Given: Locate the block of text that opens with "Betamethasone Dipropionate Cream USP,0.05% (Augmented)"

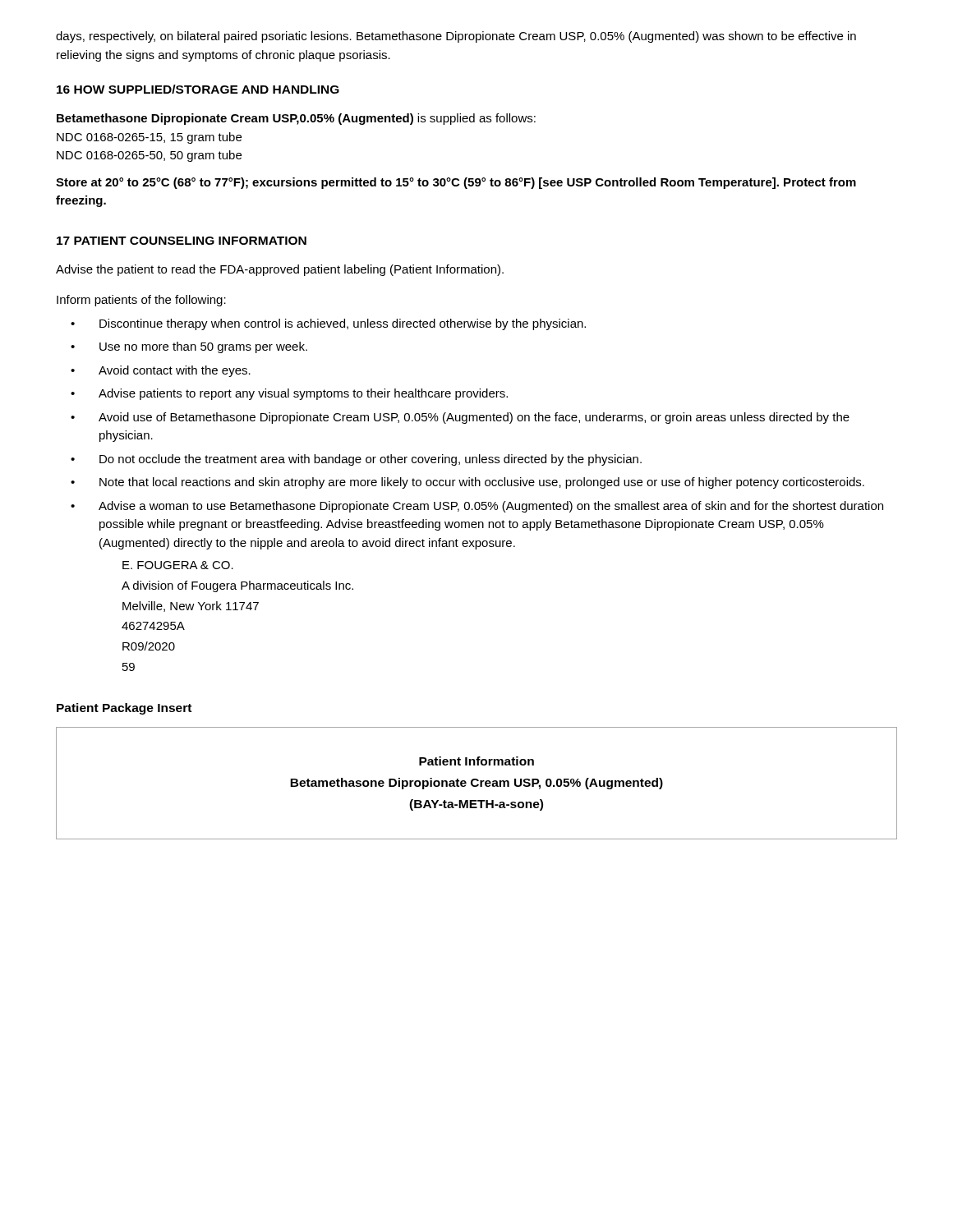Looking at the screenshot, I should 296,119.
